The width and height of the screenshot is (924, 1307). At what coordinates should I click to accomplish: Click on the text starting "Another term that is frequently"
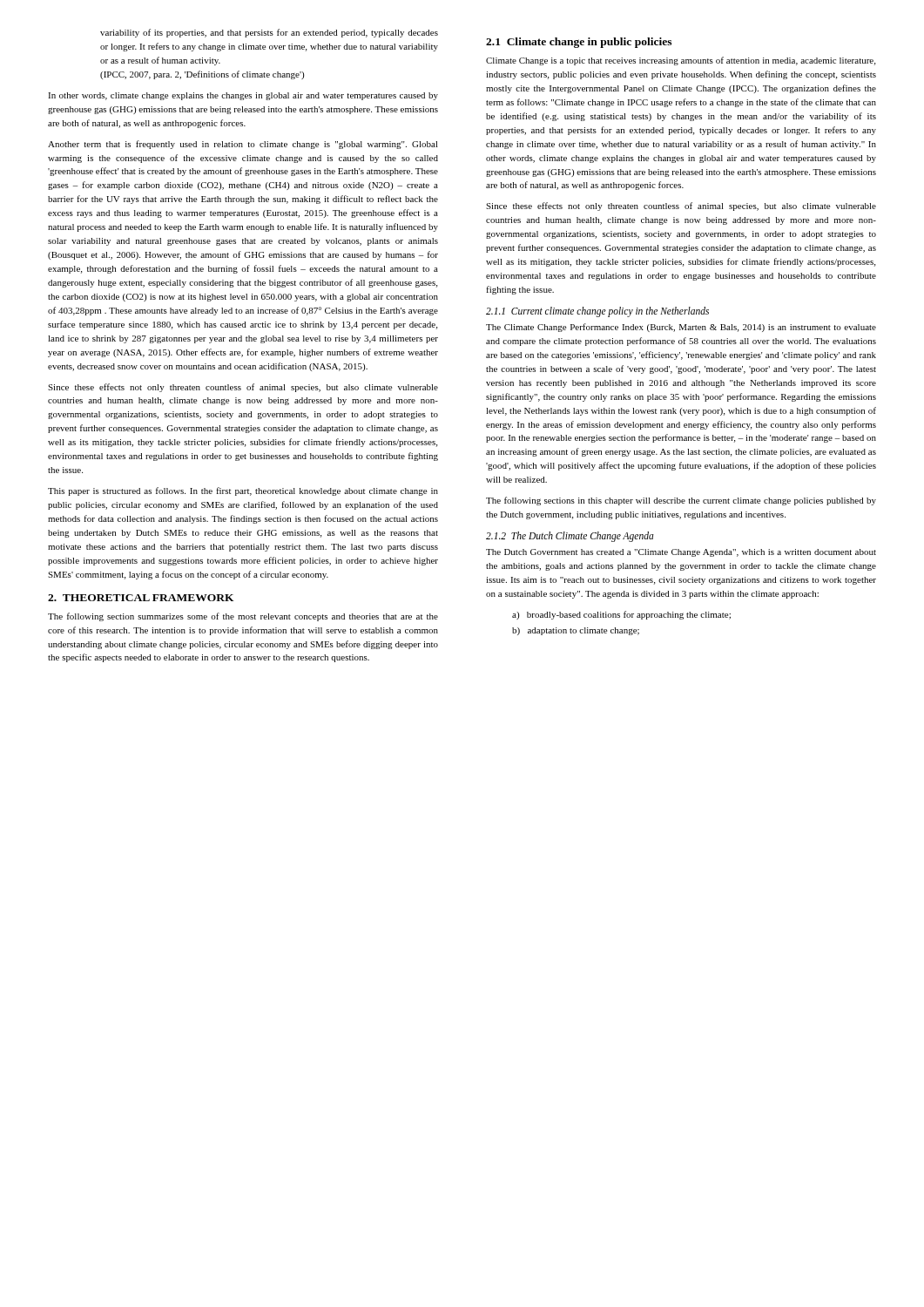click(243, 255)
